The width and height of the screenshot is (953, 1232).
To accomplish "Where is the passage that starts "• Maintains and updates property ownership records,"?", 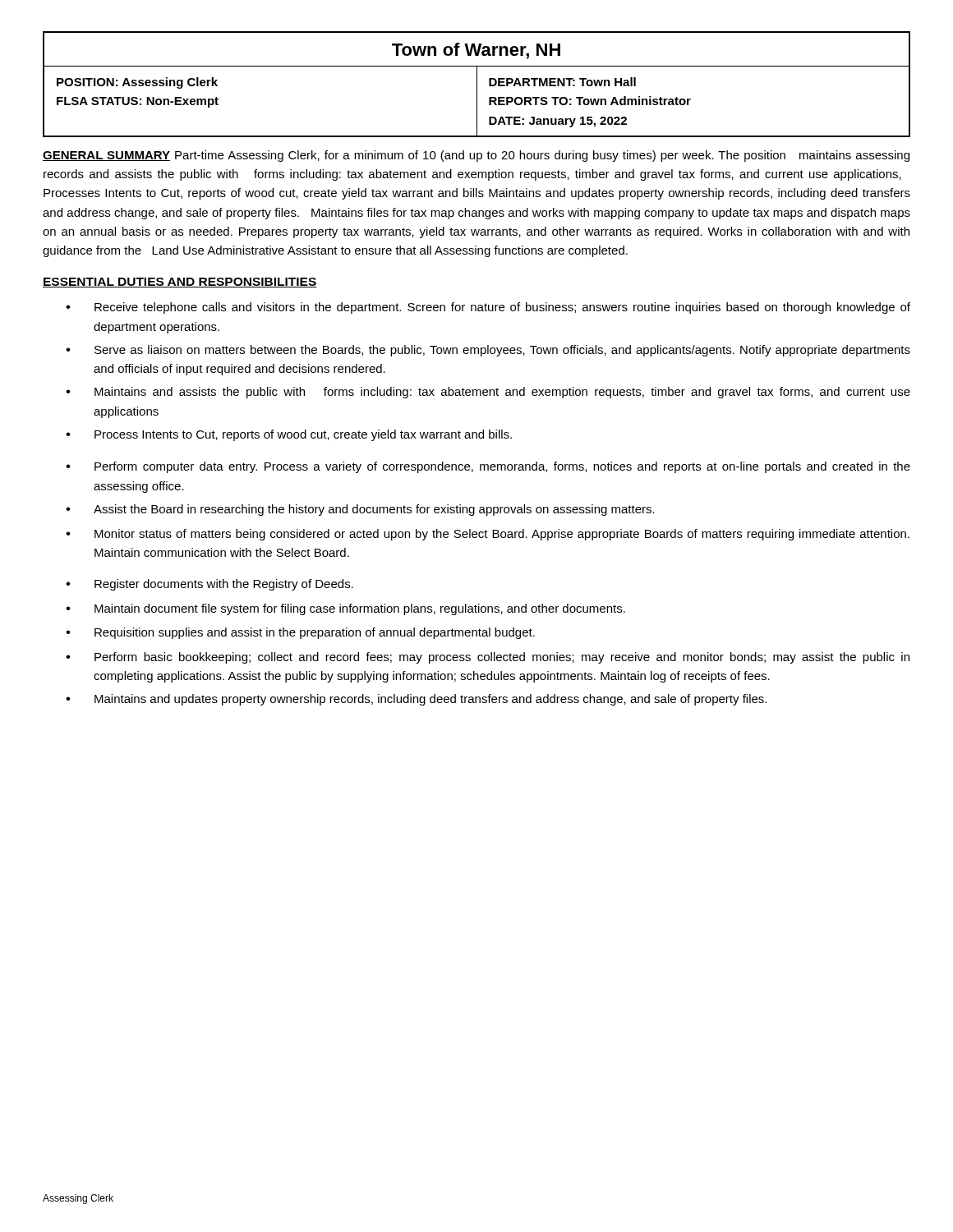I will point(488,700).
